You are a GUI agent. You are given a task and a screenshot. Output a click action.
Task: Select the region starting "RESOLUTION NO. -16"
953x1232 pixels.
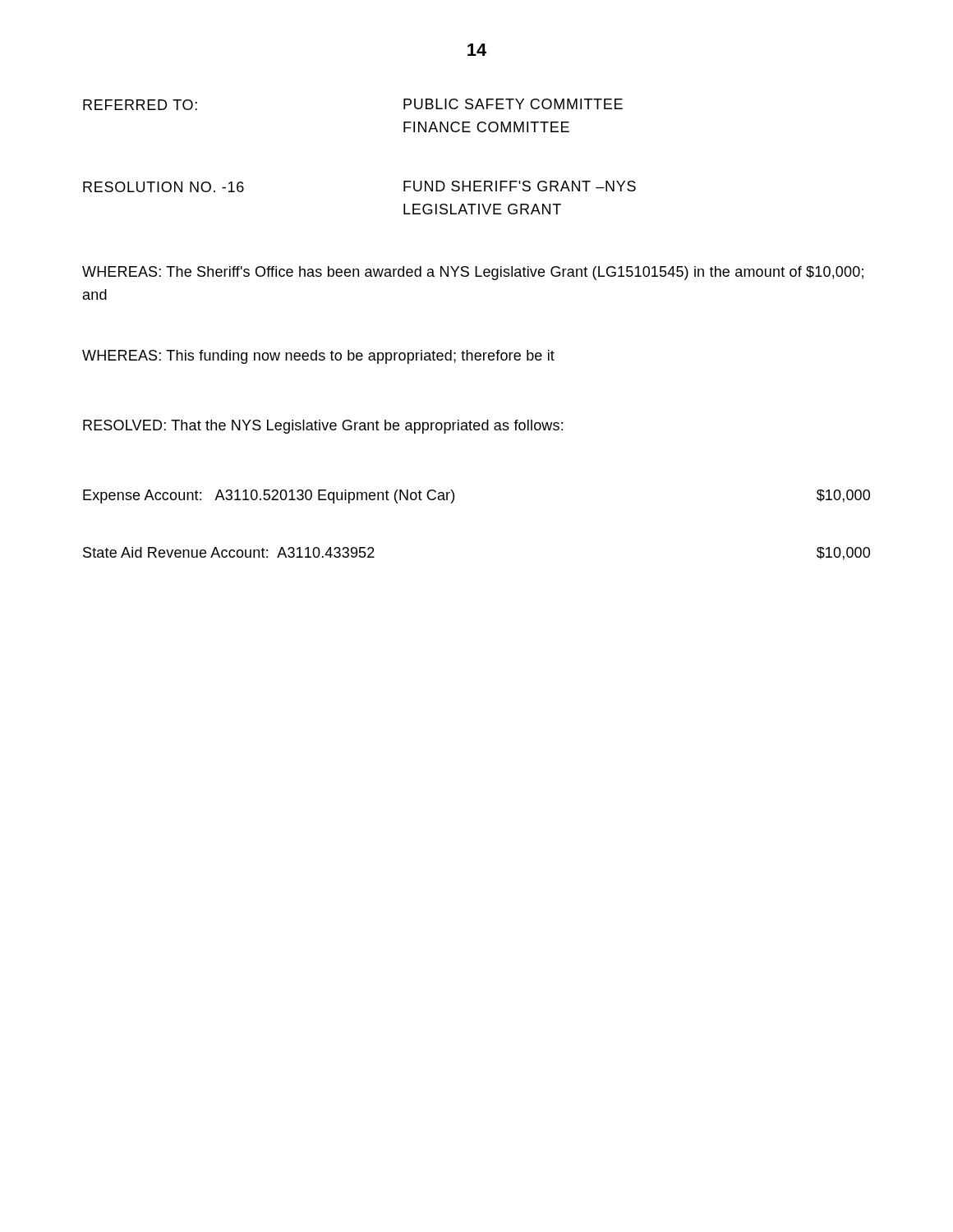163,187
